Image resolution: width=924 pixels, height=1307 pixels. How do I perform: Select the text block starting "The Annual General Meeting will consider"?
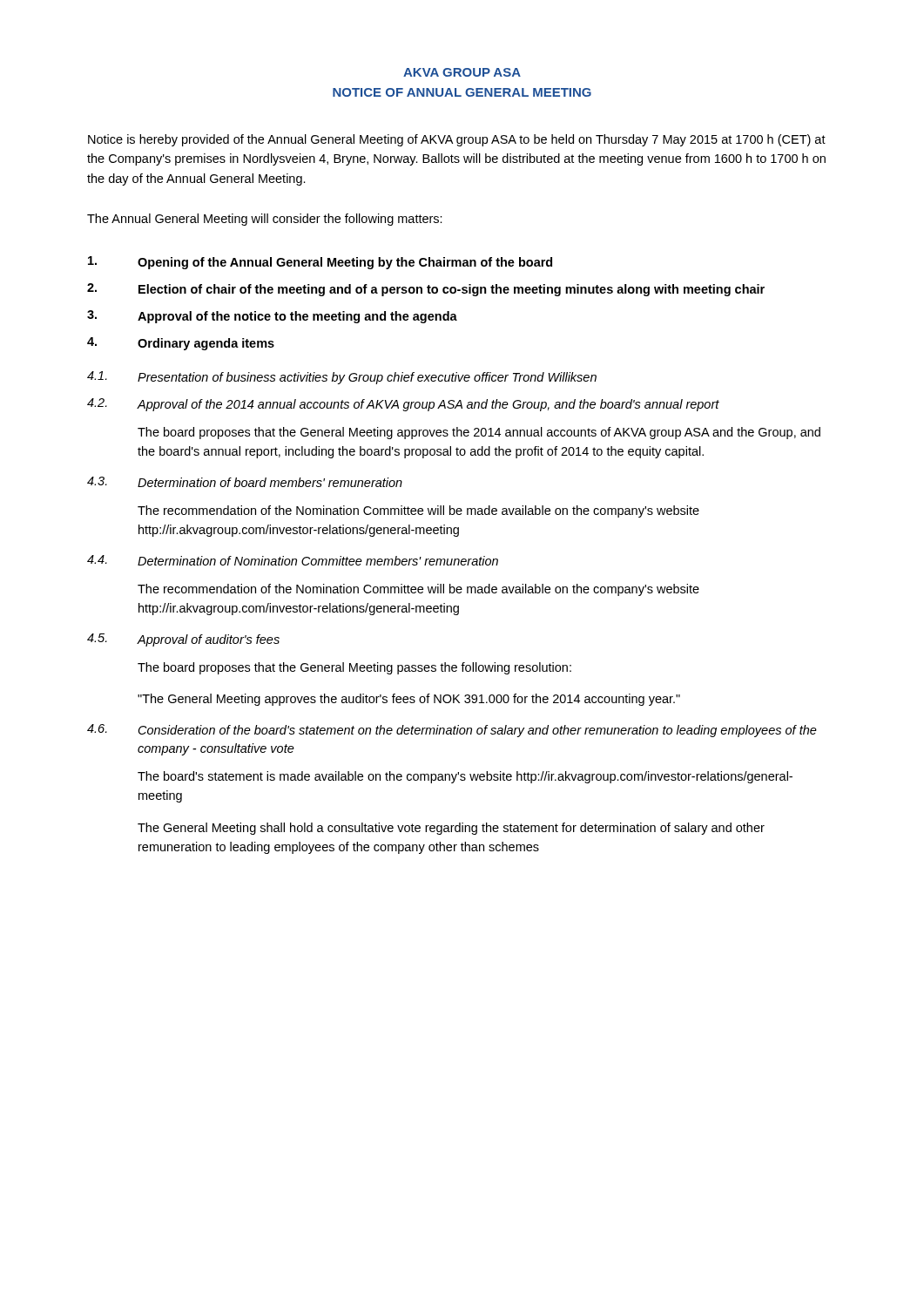[265, 219]
